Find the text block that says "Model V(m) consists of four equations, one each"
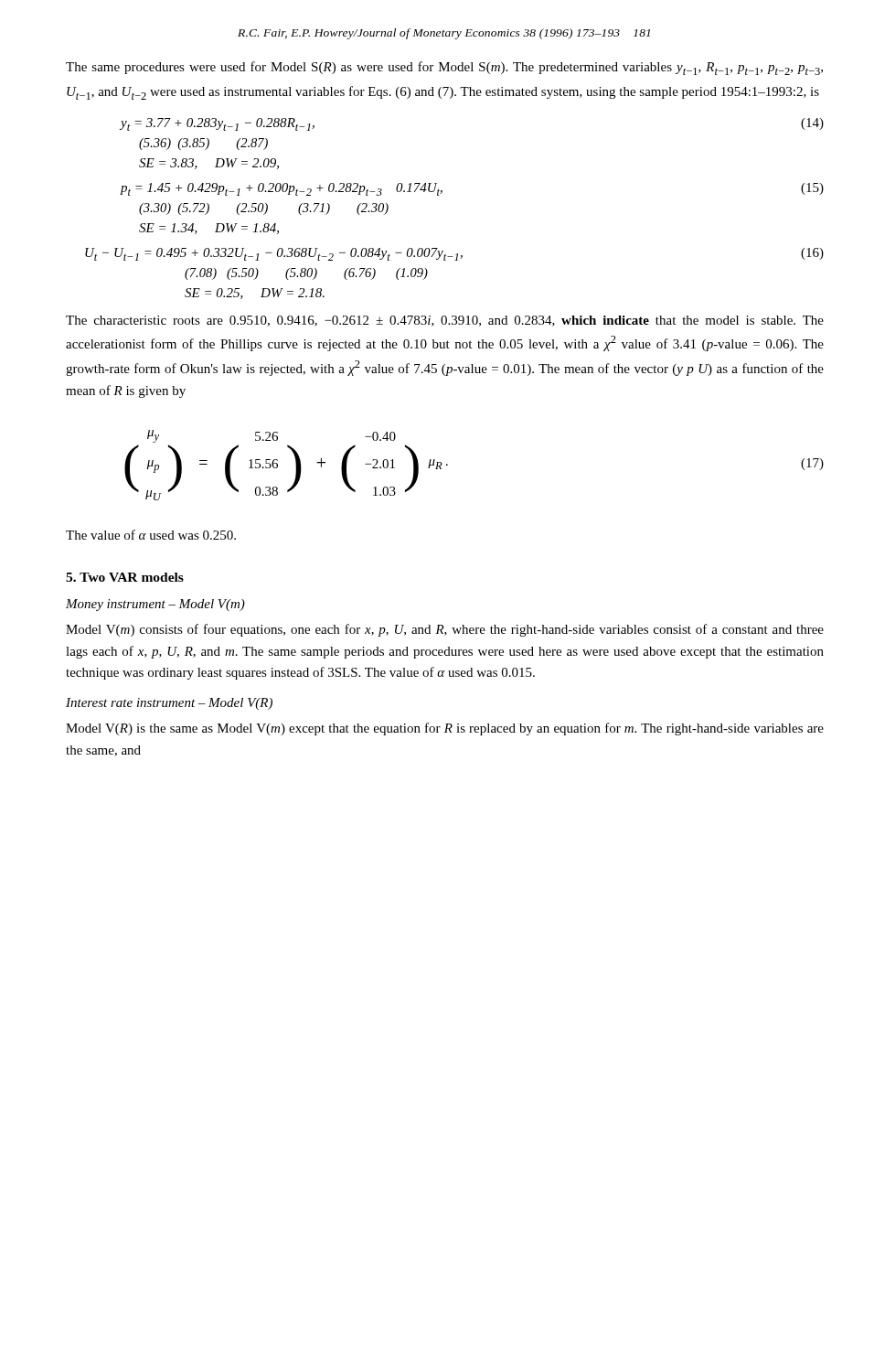The height and width of the screenshot is (1372, 874). click(445, 651)
